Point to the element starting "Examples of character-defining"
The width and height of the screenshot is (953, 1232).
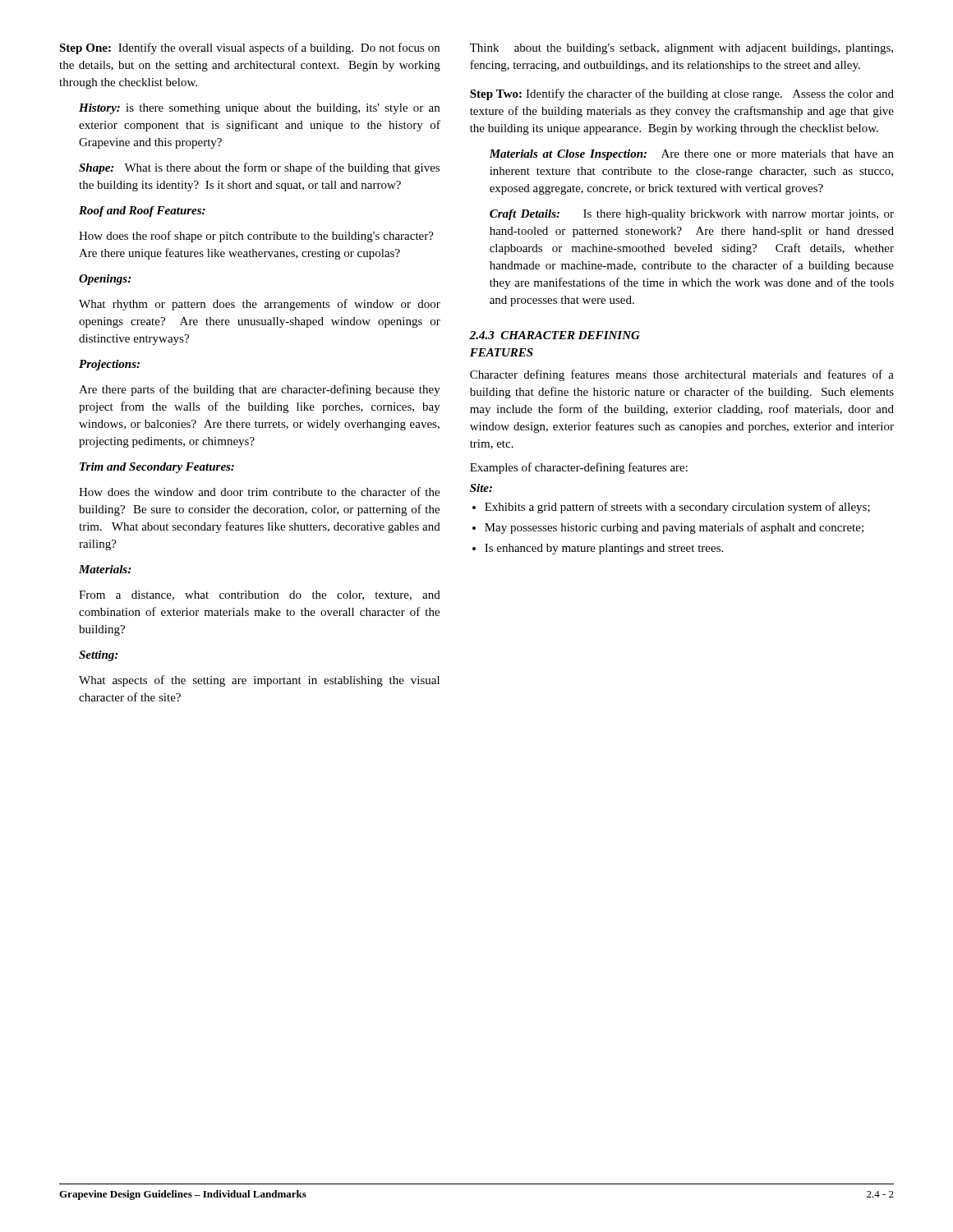point(579,467)
